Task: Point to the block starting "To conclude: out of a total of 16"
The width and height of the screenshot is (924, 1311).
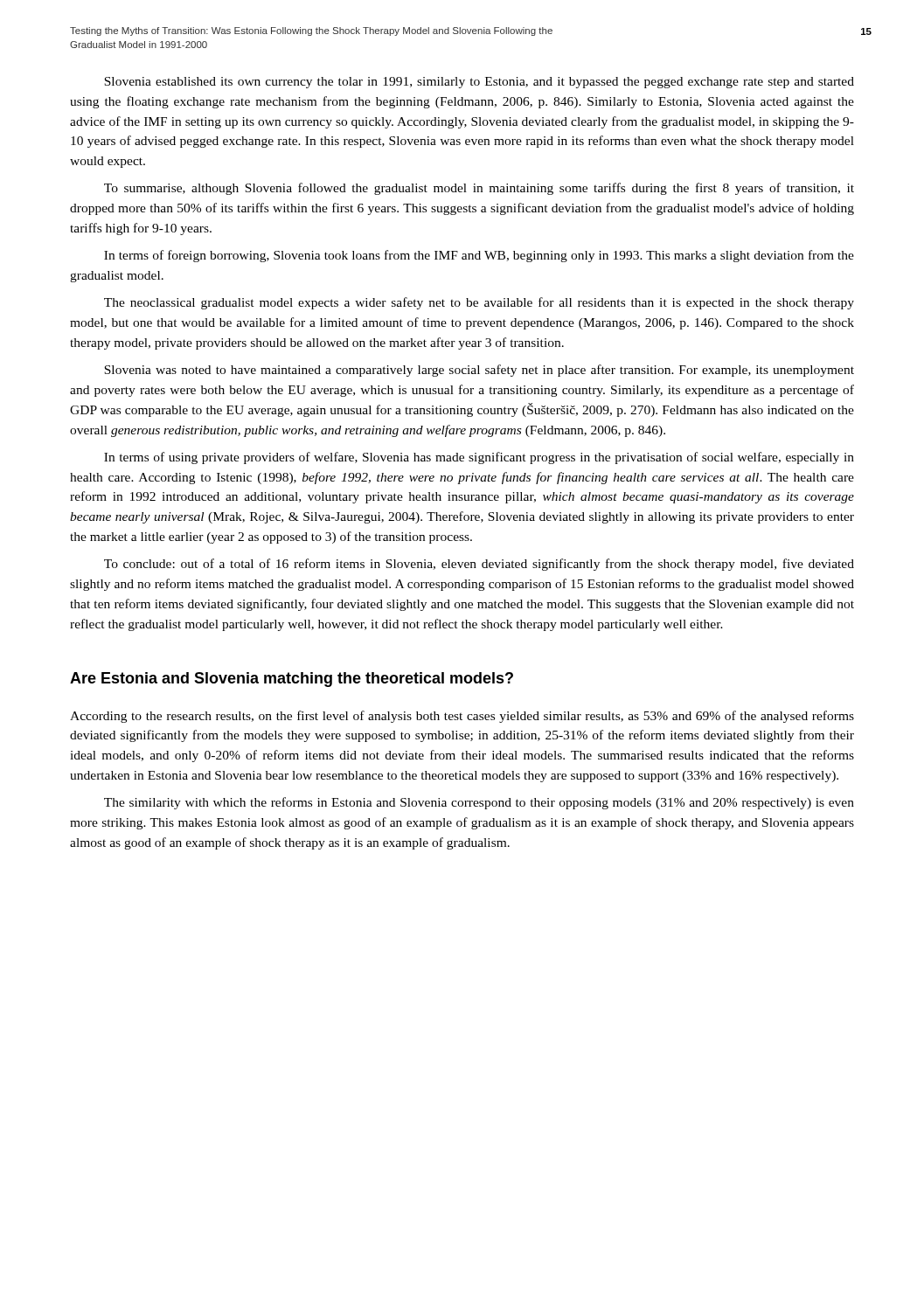Action: pyautogui.click(x=462, y=594)
